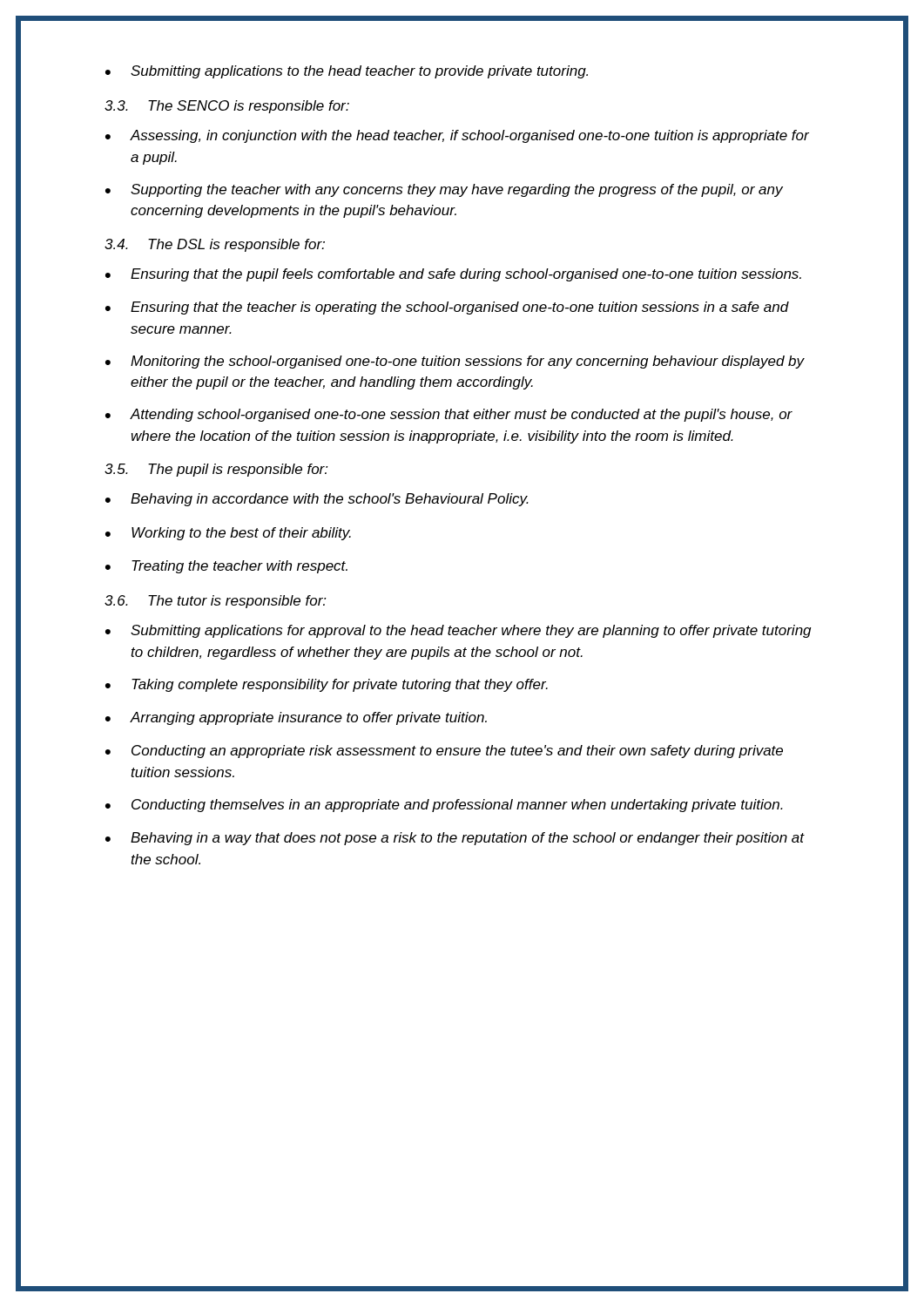Locate the block starting "• Attending school-organised one-to-one session that either must"
Viewport: 924px width, 1307px height.
point(462,426)
